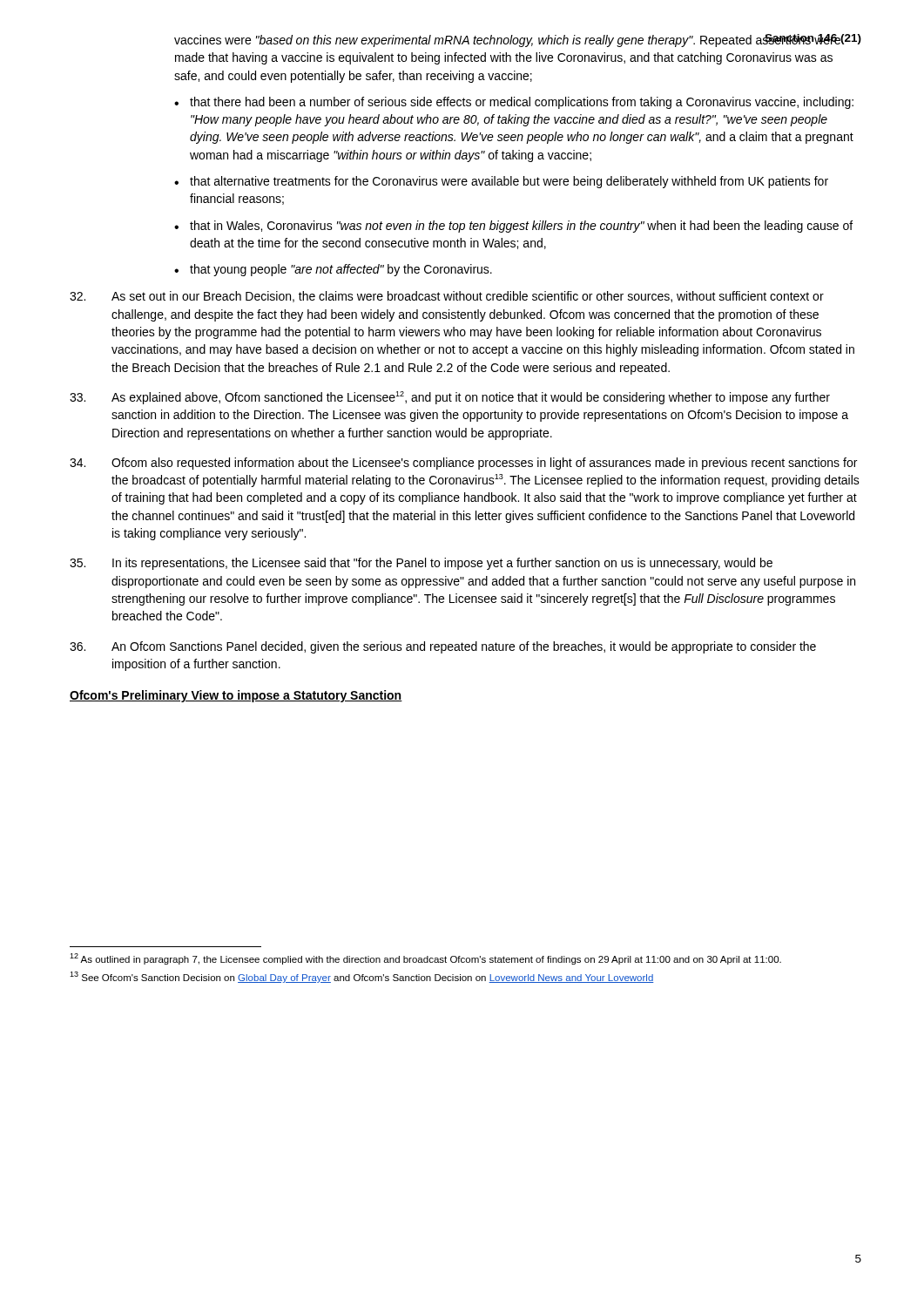This screenshot has height=1307, width=924.
Task: Find the list item containing "• that alternative treatments for the Coronavirus were"
Action: point(518,190)
